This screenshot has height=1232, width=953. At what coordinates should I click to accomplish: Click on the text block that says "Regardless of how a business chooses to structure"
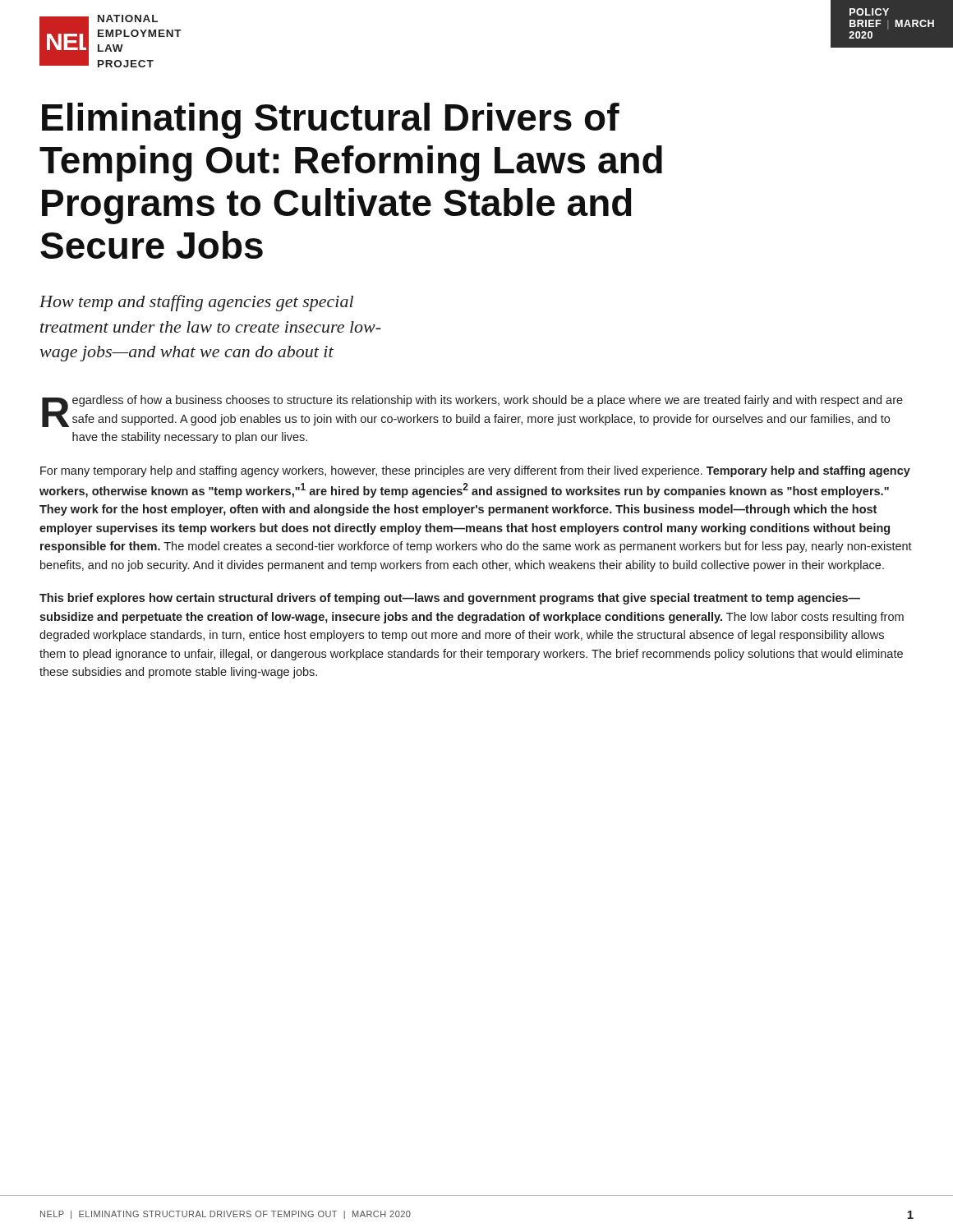(x=471, y=417)
